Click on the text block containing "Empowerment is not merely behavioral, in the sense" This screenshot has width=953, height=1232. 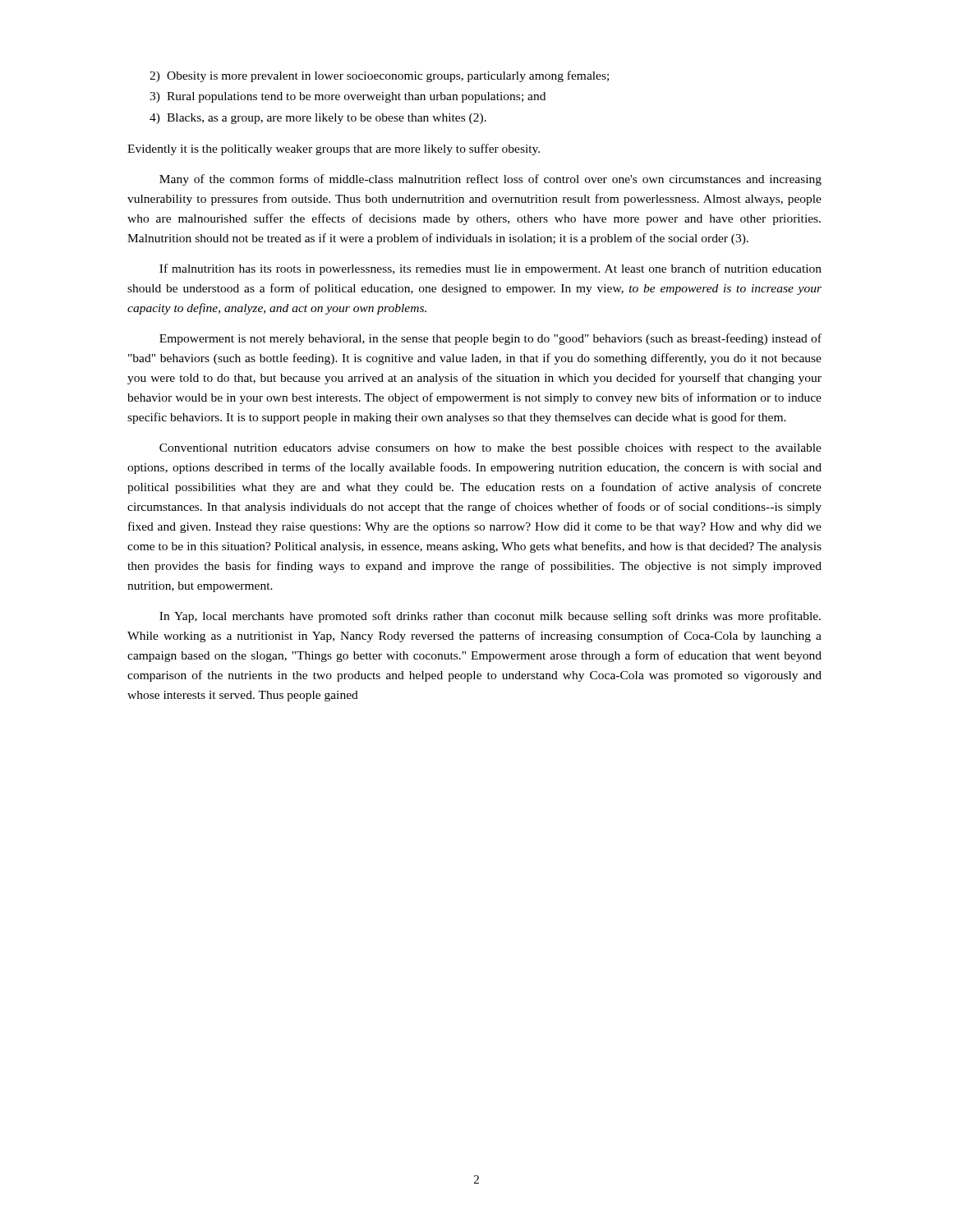pos(474,377)
